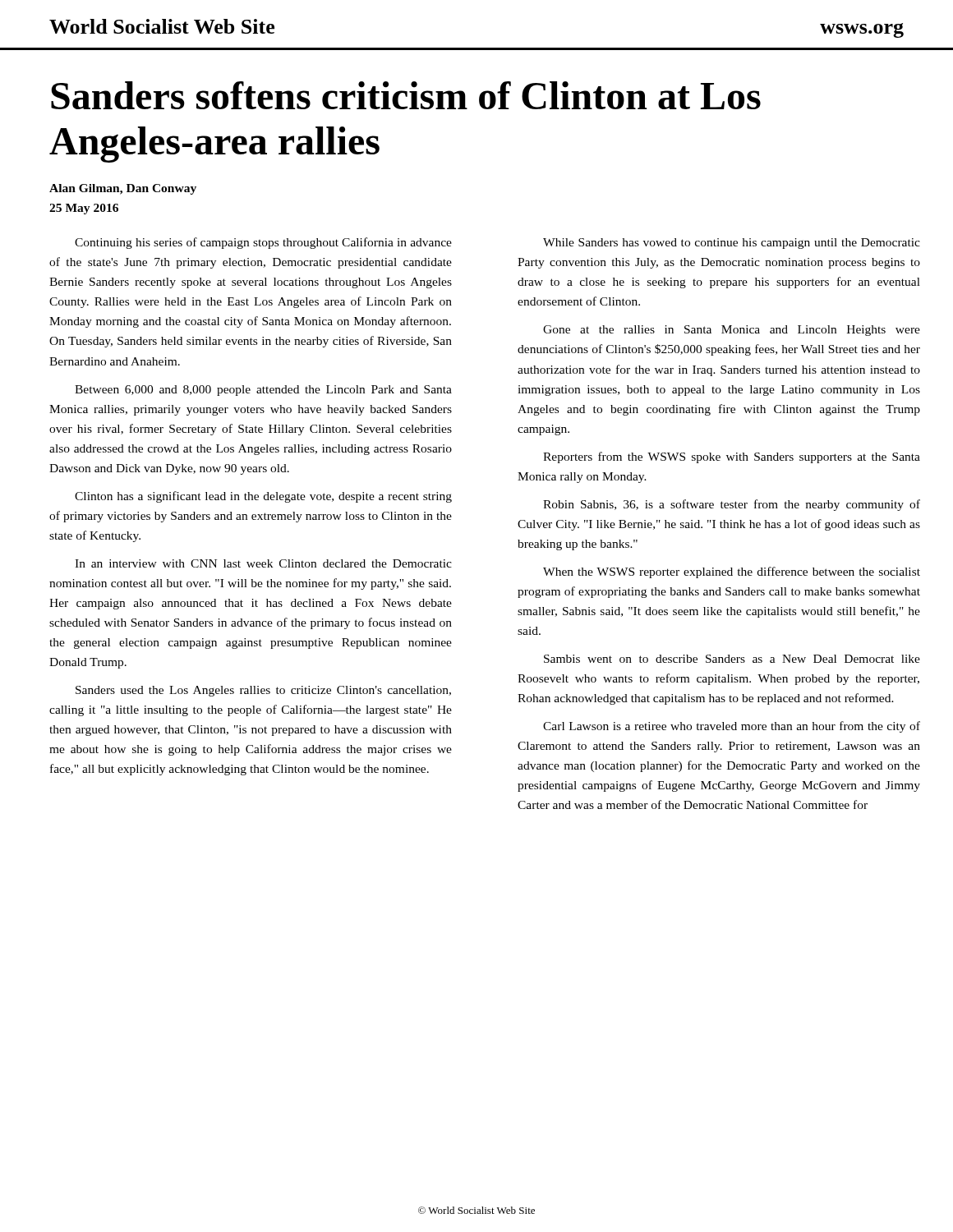Click on the text block starting "Sanders softens criticism of Clinton"

pyautogui.click(x=476, y=118)
